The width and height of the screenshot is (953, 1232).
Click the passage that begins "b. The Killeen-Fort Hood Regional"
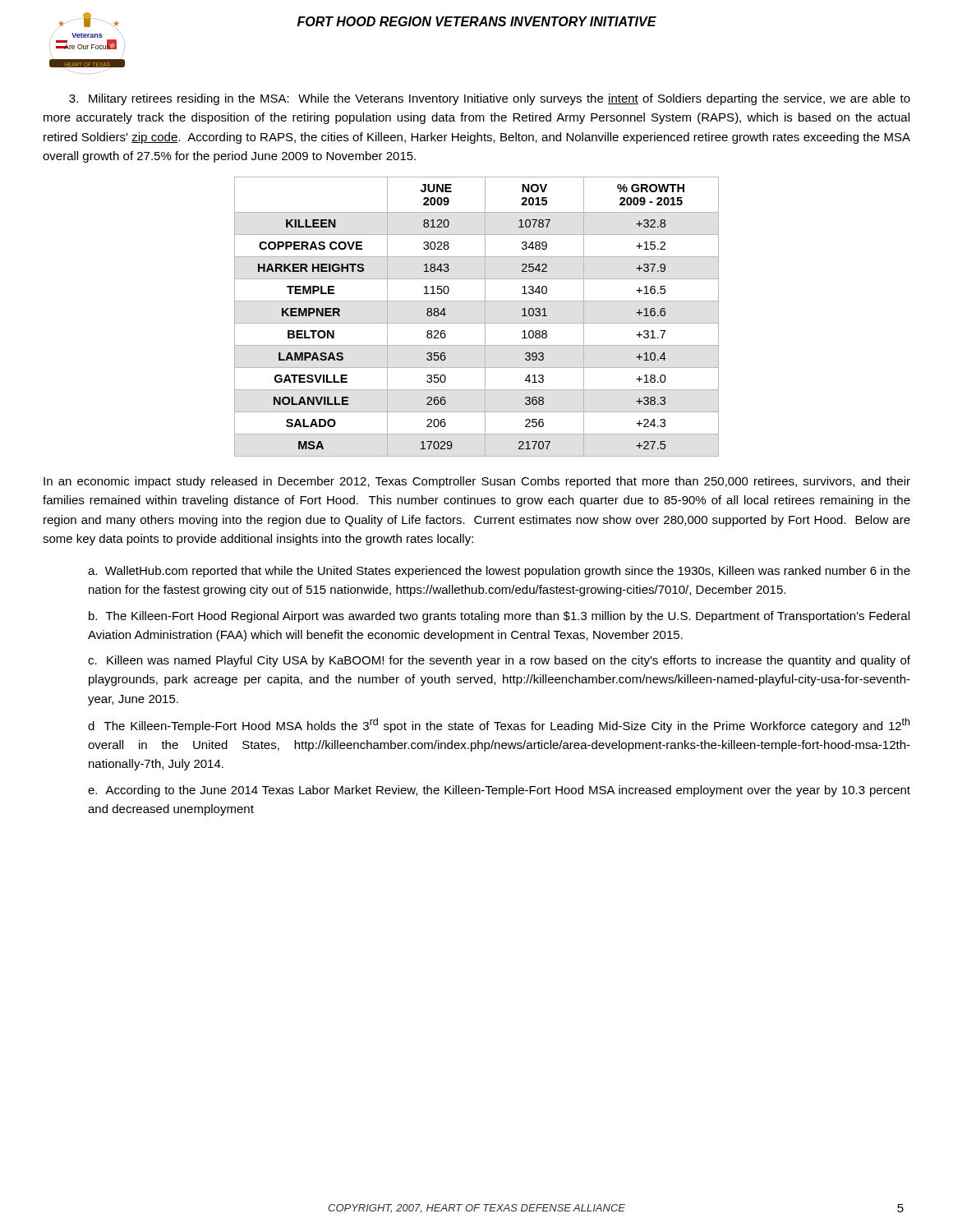pyautogui.click(x=499, y=625)
